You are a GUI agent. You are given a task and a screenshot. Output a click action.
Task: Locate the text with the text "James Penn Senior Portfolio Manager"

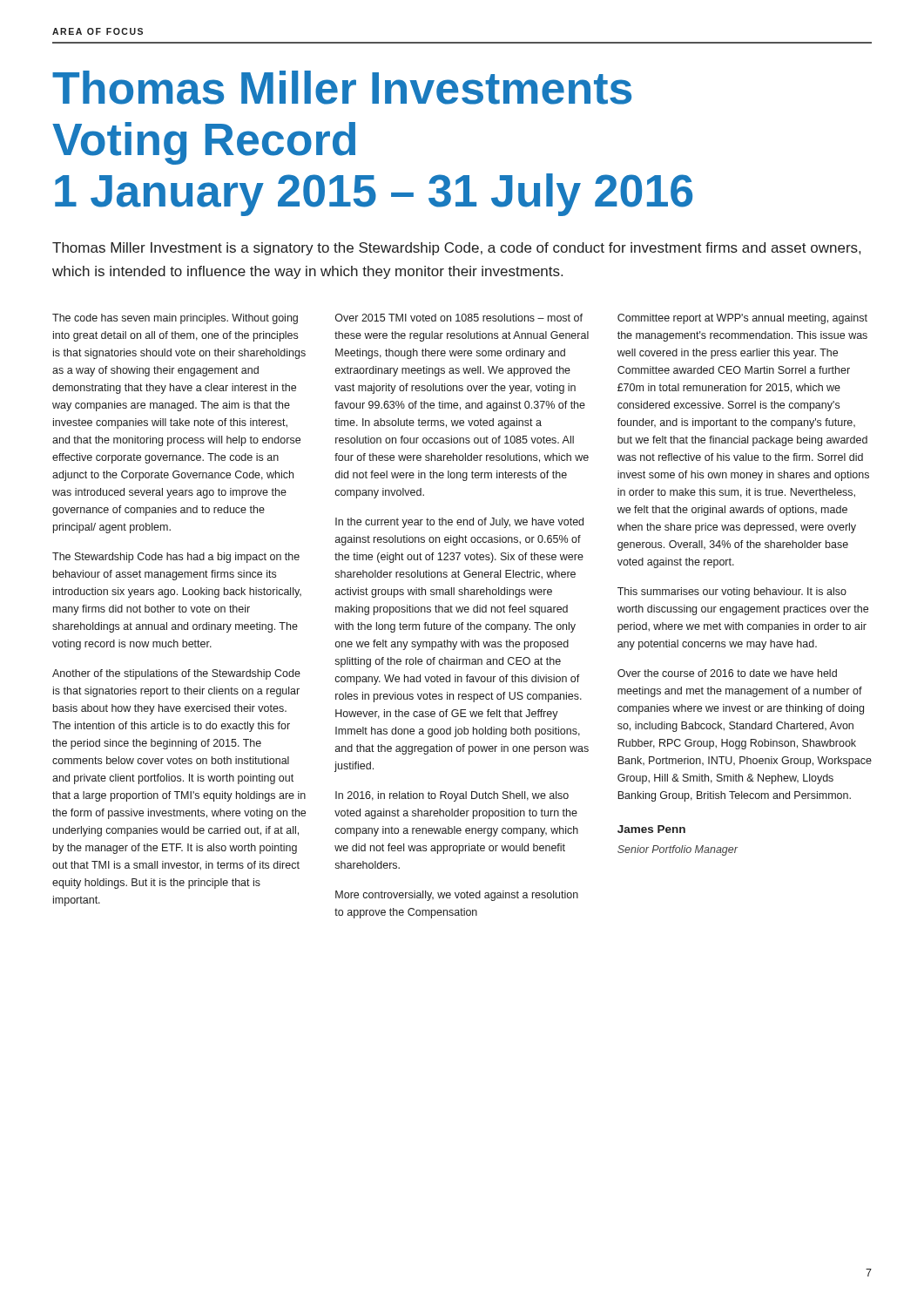(744, 839)
